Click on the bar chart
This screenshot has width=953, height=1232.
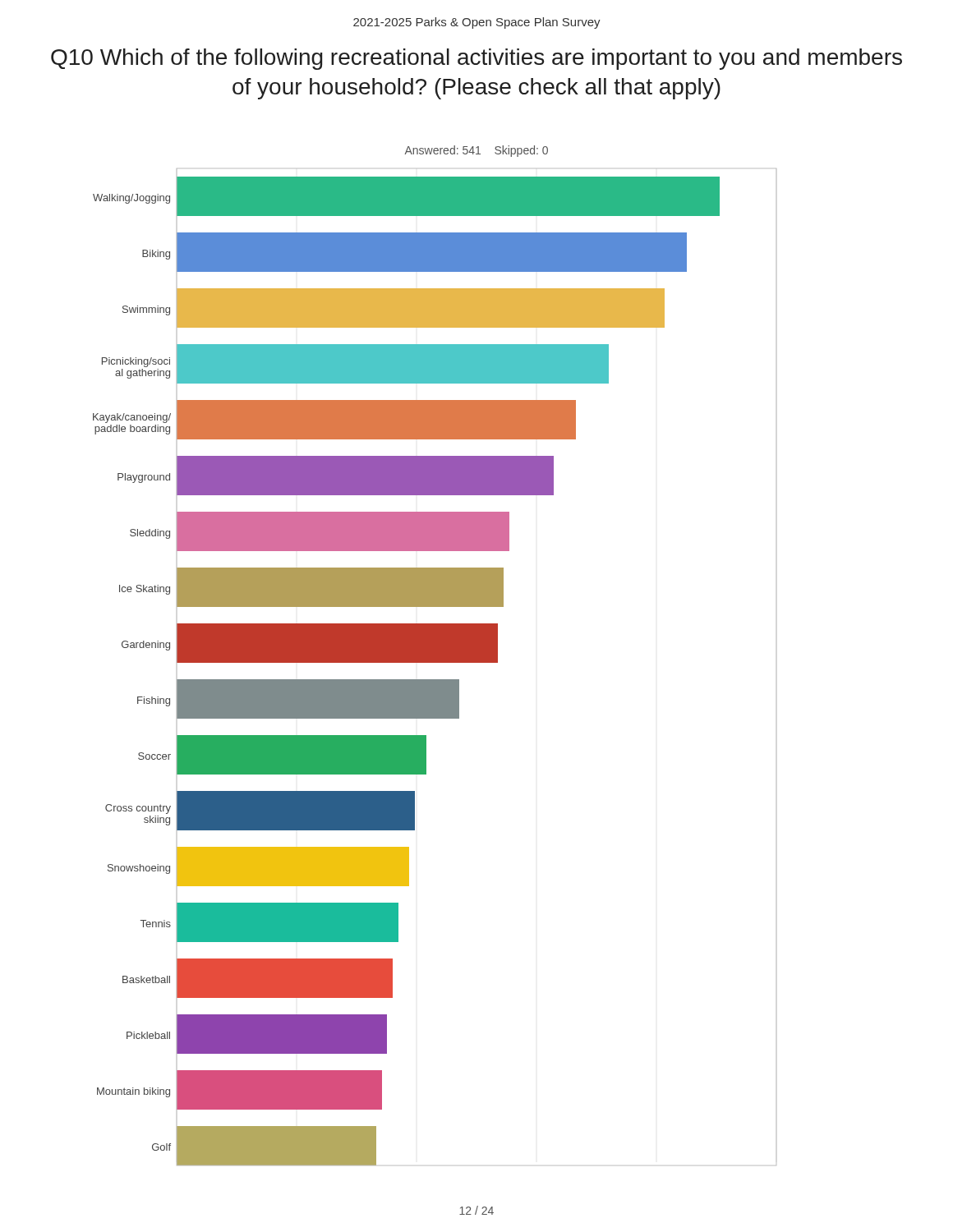[476, 669]
